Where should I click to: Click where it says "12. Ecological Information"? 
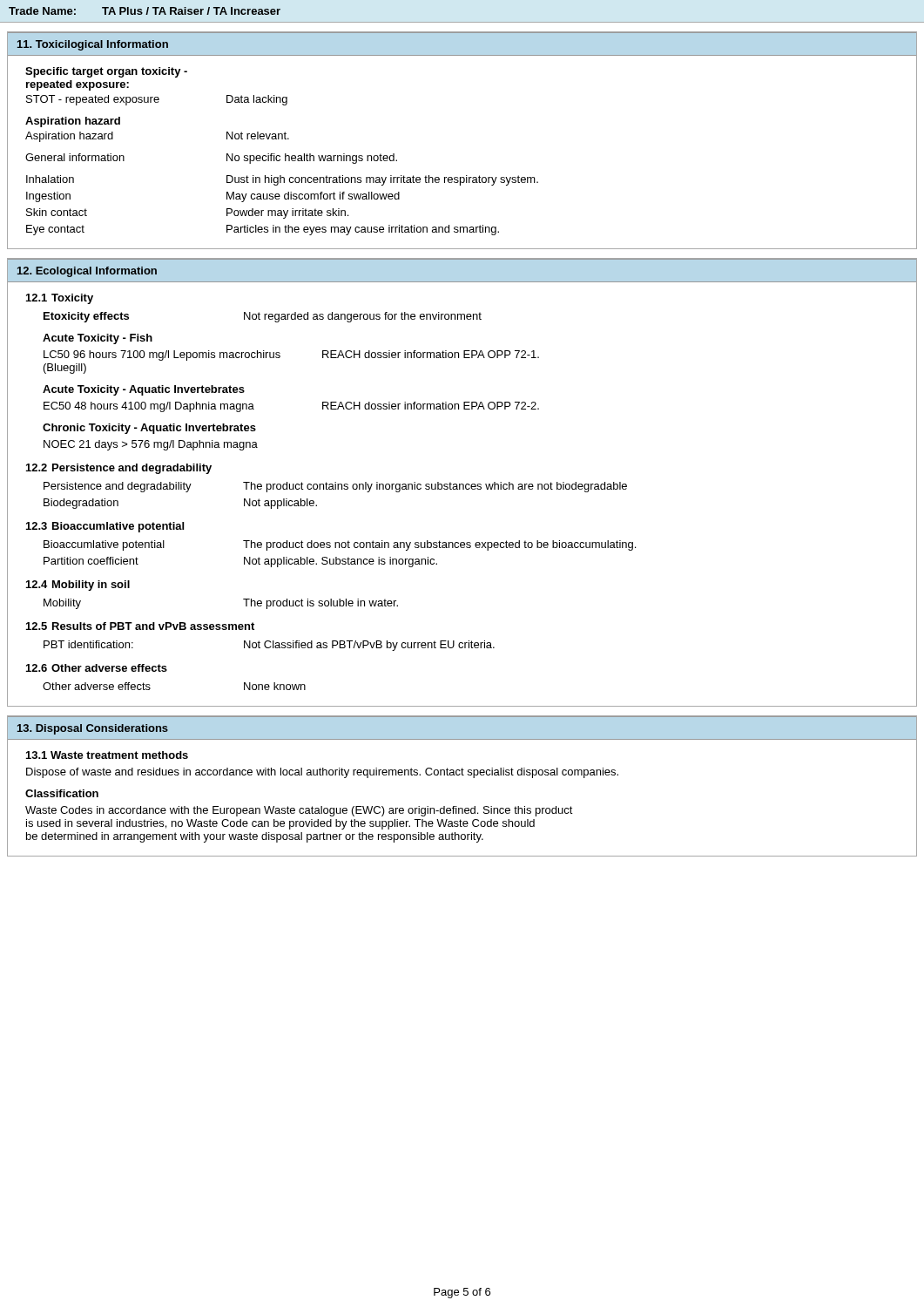pyautogui.click(x=87, y=271)
